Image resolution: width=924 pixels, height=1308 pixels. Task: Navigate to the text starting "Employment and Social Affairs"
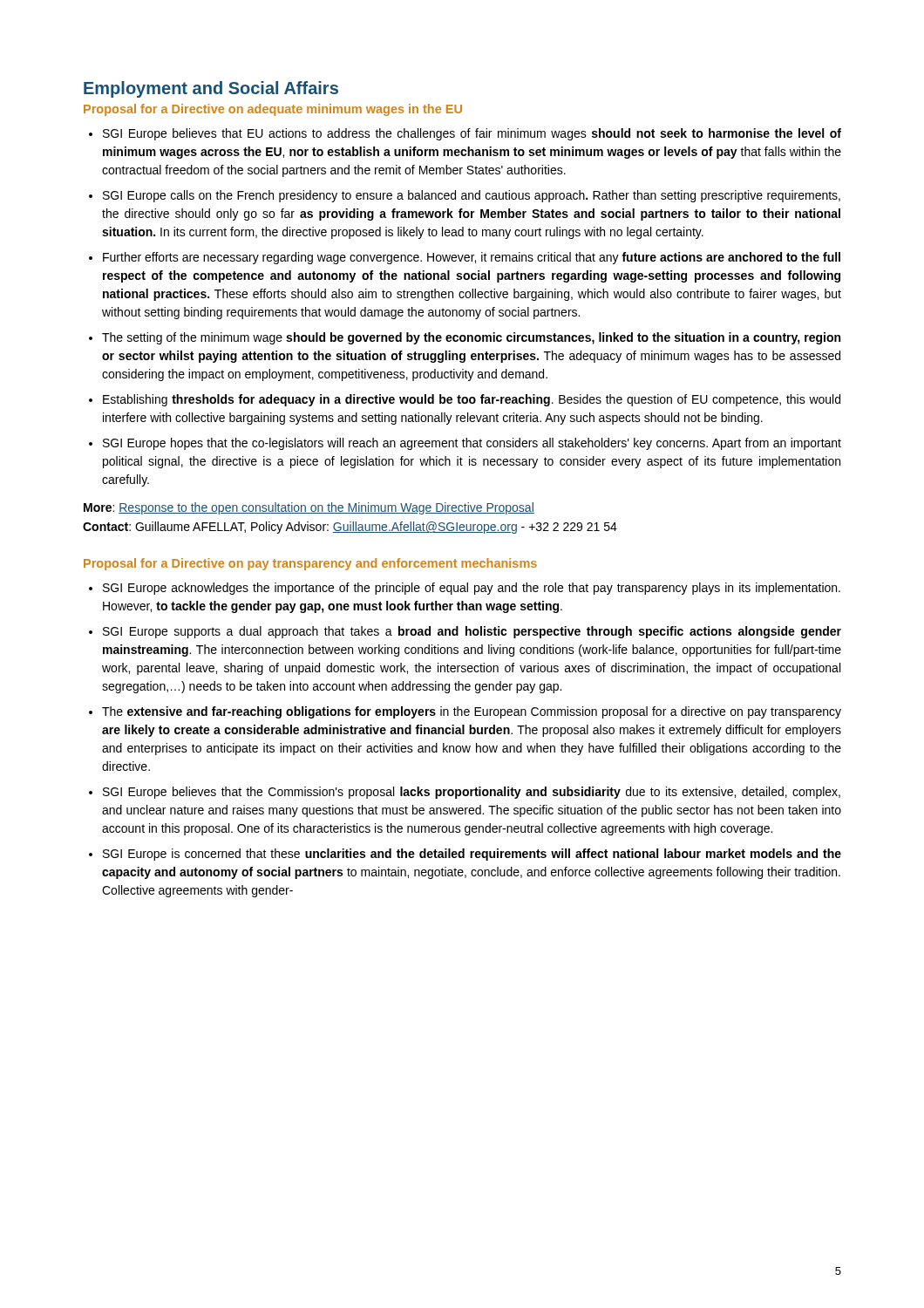pyautogui.click(x=211, y=89)
